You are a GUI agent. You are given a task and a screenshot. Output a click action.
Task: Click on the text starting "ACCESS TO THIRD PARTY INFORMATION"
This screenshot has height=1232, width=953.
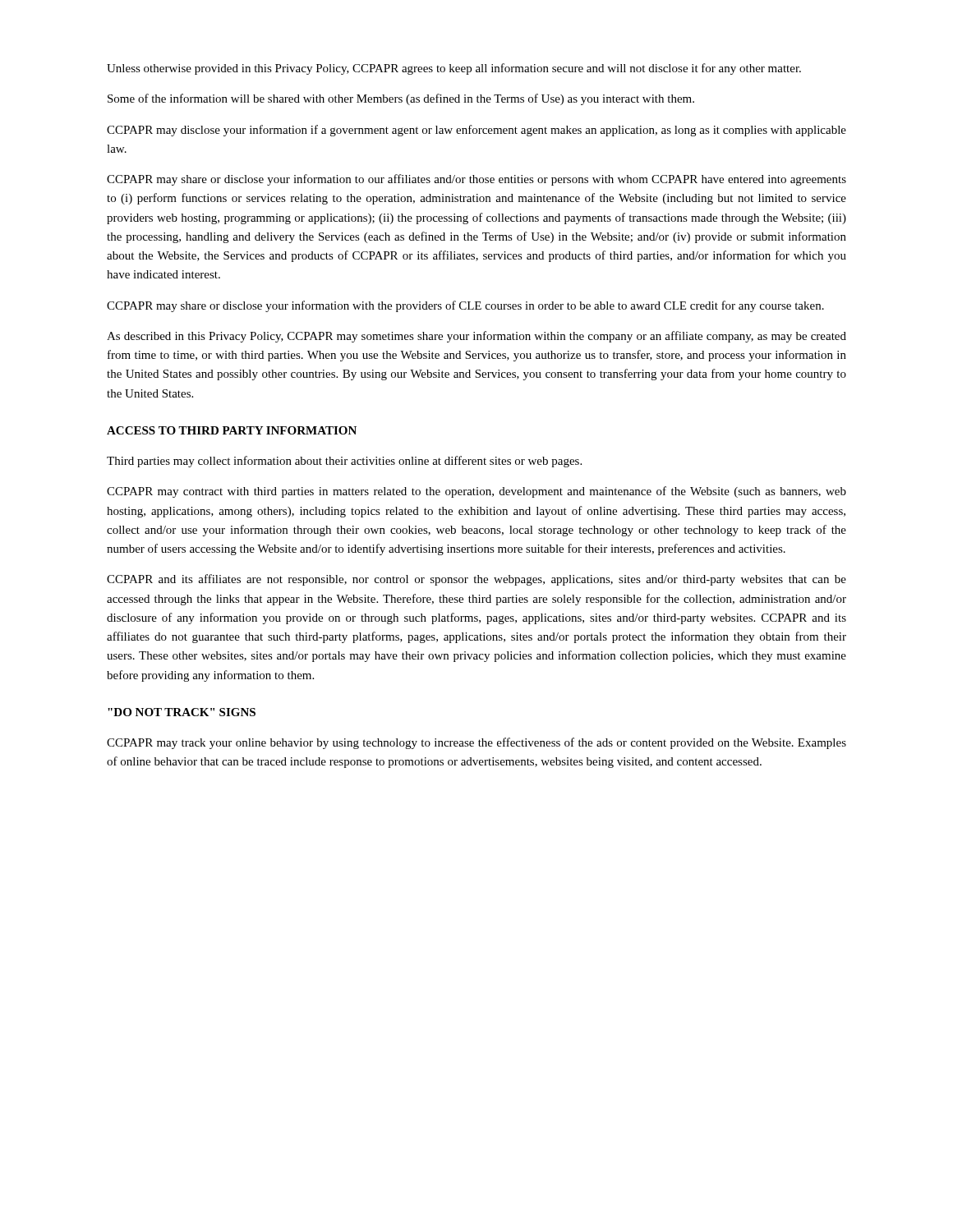tap(232, 430)
